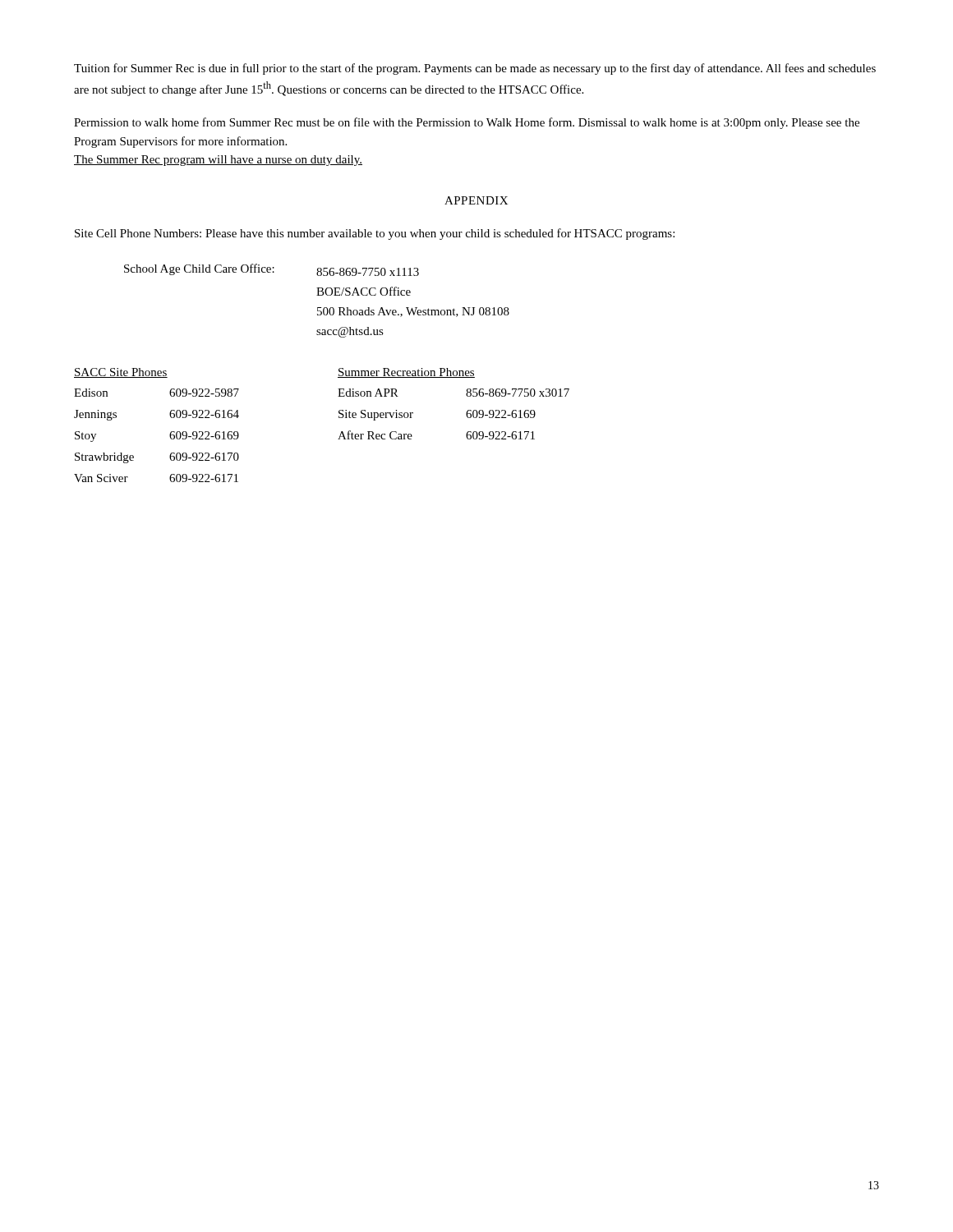Find the block on this page that starts "Permission to walk home from"
This screenshot has height=1232, width=953.
click(467, 123)
